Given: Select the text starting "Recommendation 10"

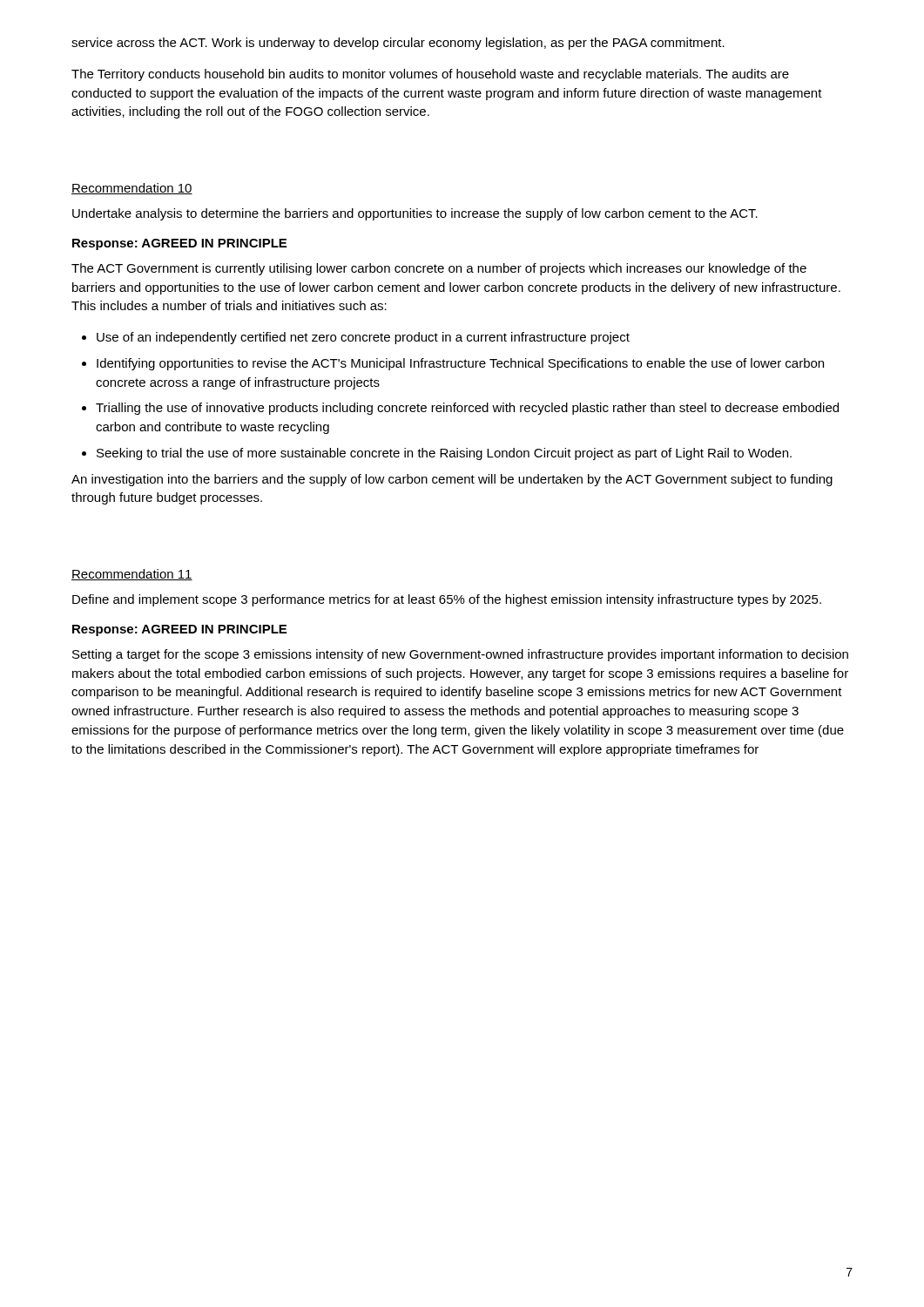Looking at the screenshot, I should click(132, 188).
